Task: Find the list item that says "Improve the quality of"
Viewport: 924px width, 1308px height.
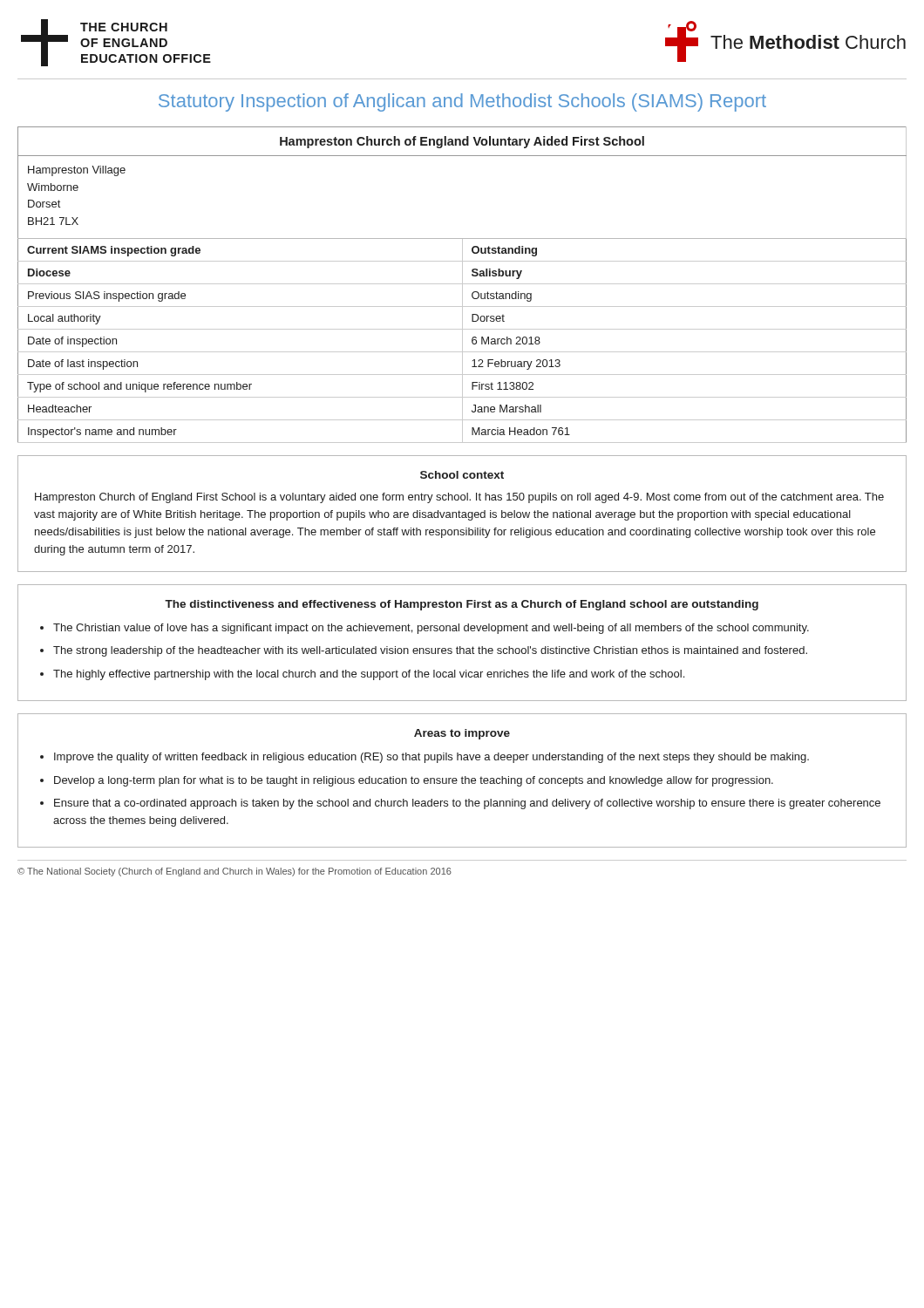Action: point(431,757)
